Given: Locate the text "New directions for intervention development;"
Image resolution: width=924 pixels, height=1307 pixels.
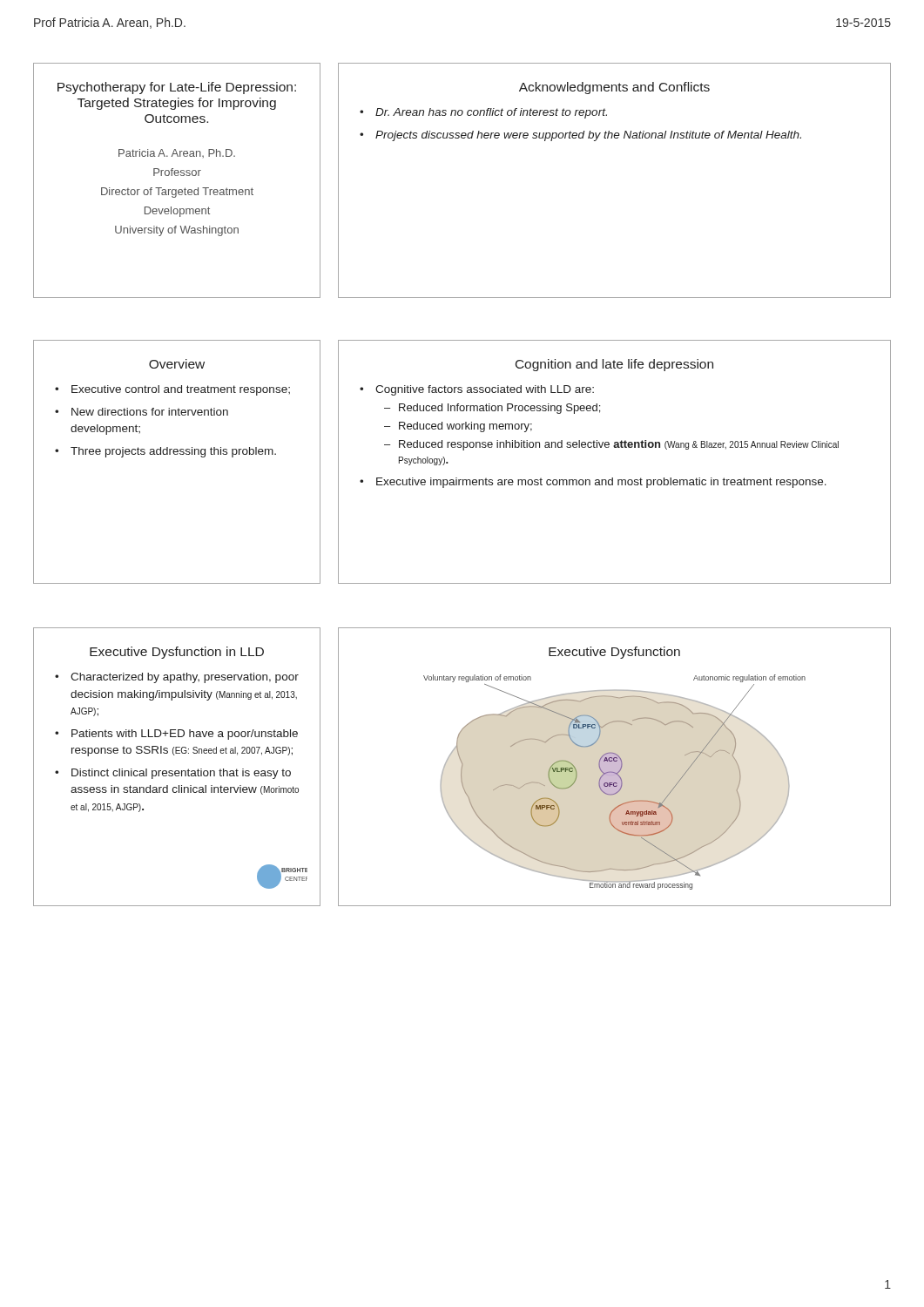Looking at the screenshot, I should 150,420.
